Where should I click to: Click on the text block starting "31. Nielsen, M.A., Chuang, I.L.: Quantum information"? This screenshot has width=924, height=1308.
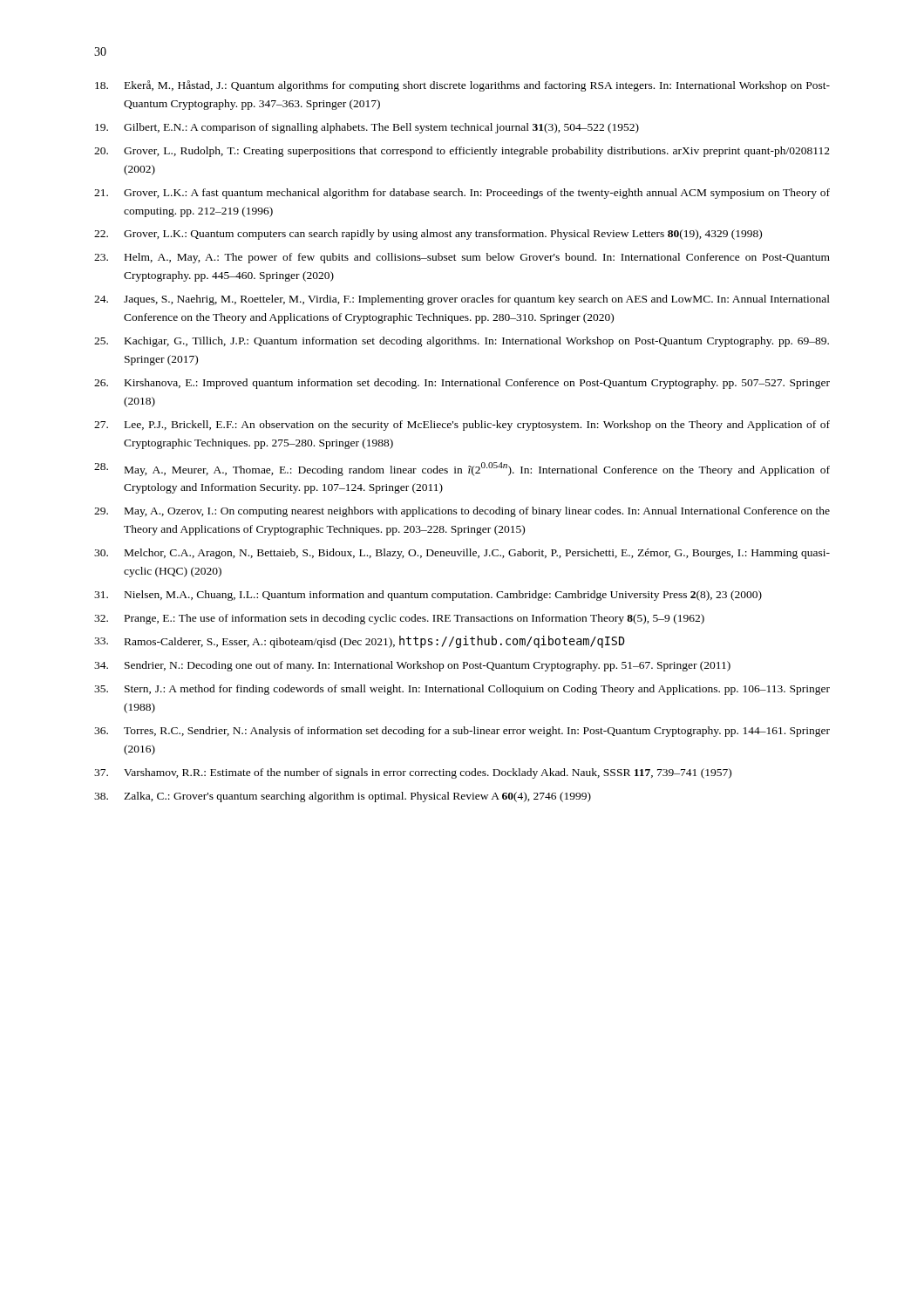(462, 595)
